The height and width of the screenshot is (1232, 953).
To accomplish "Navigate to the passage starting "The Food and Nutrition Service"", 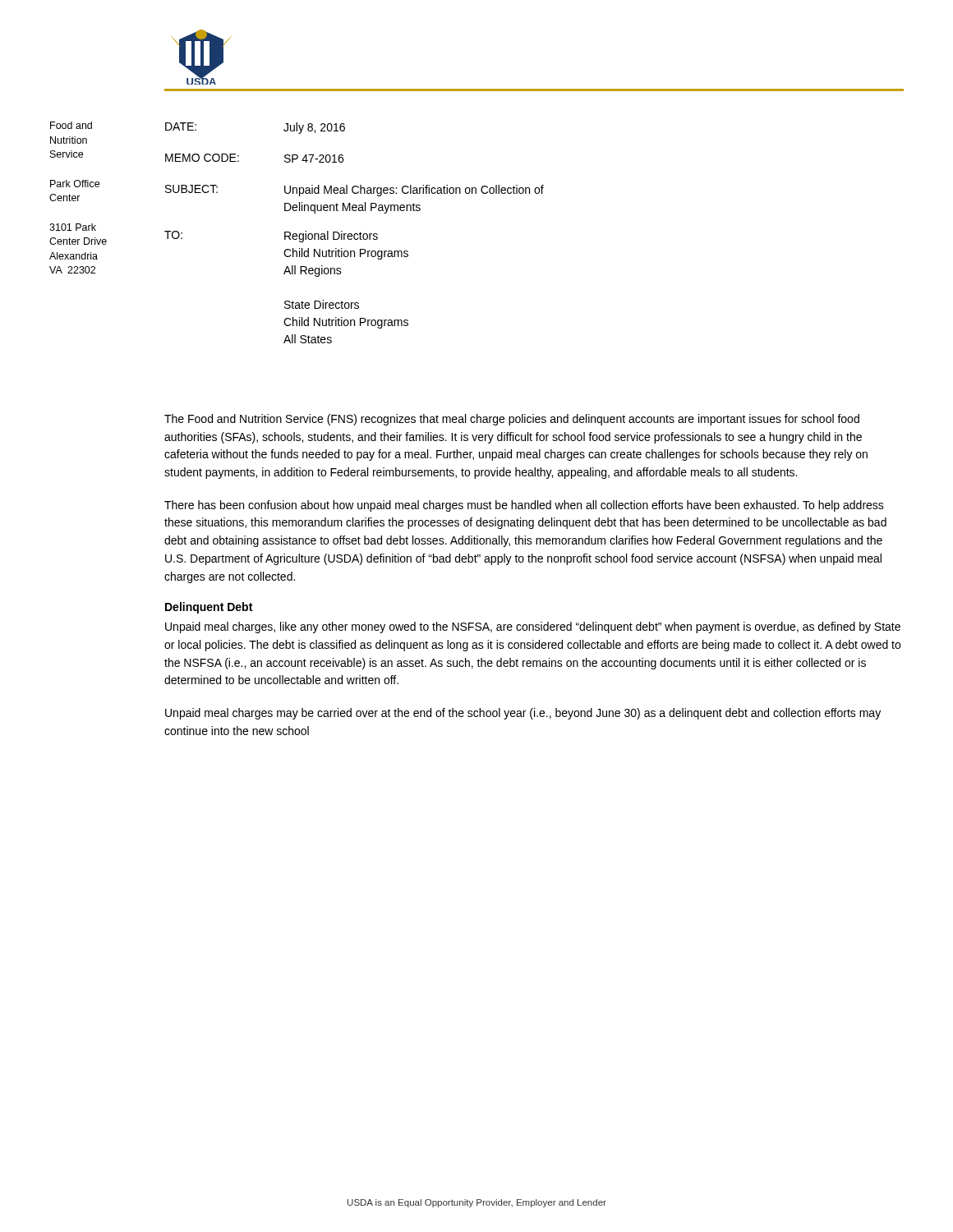I will point(516,446).
